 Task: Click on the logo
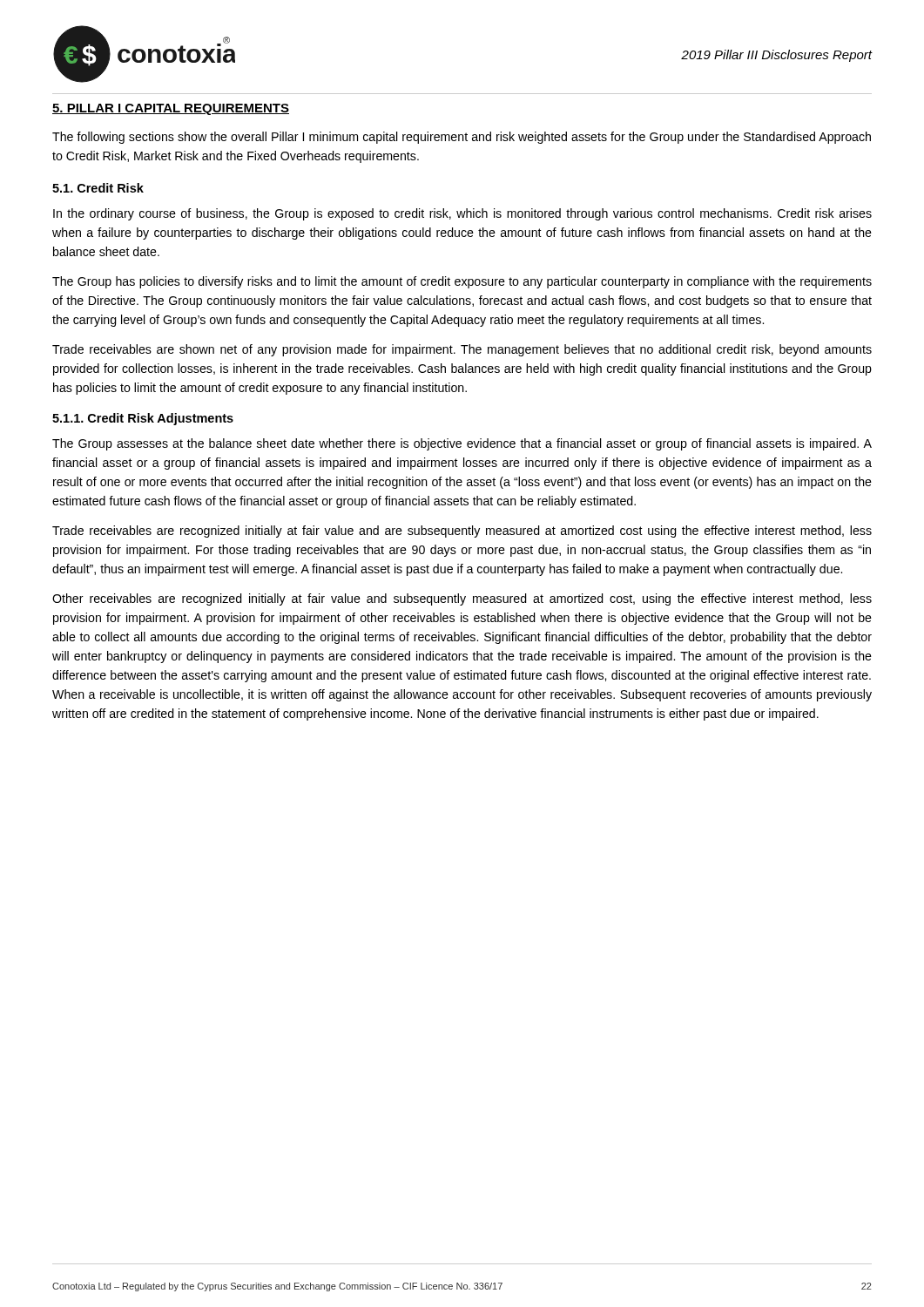pos(144,54)
